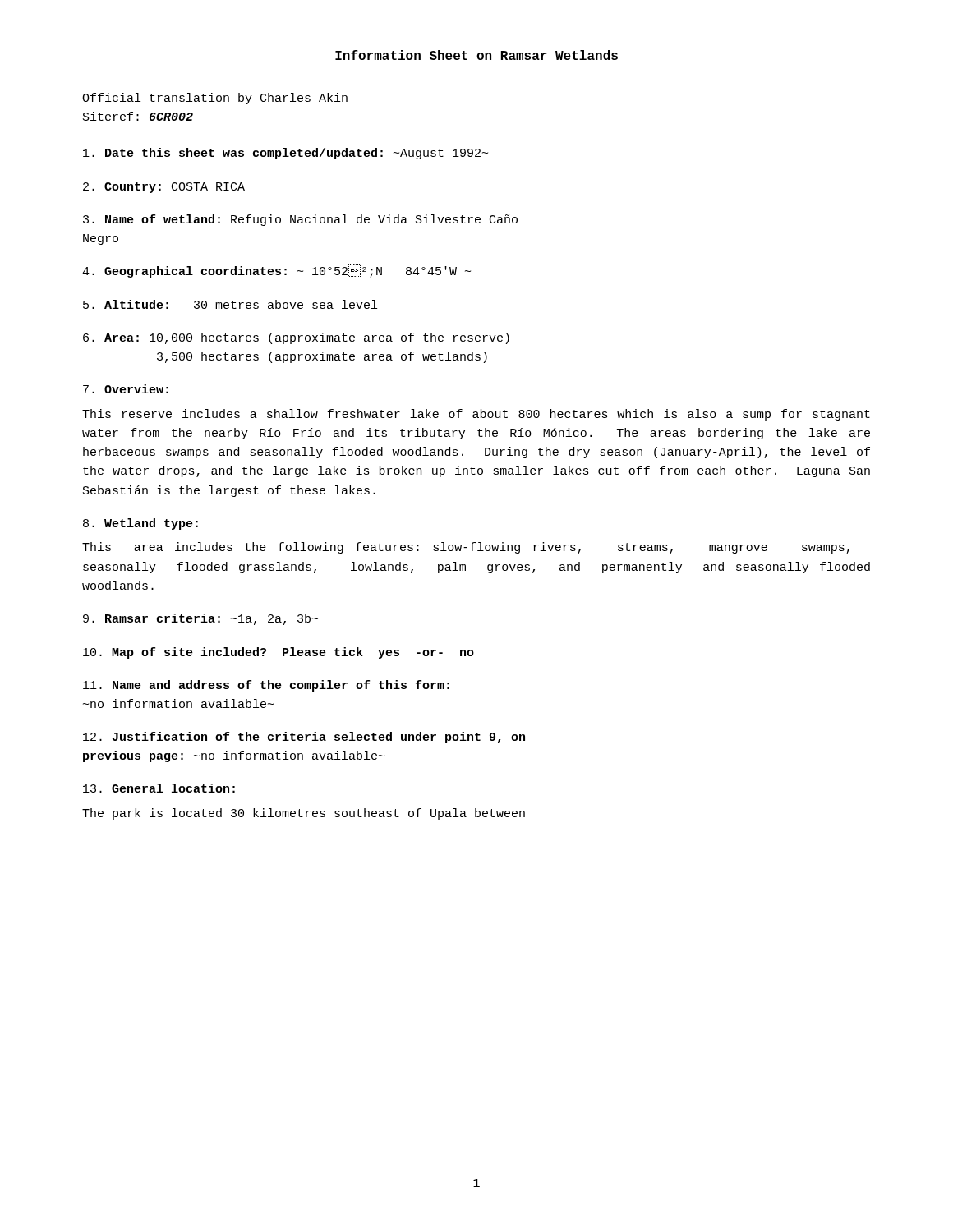
Task: Click on the passage starting "7. Overview:"
Action: tap(127, 391)
